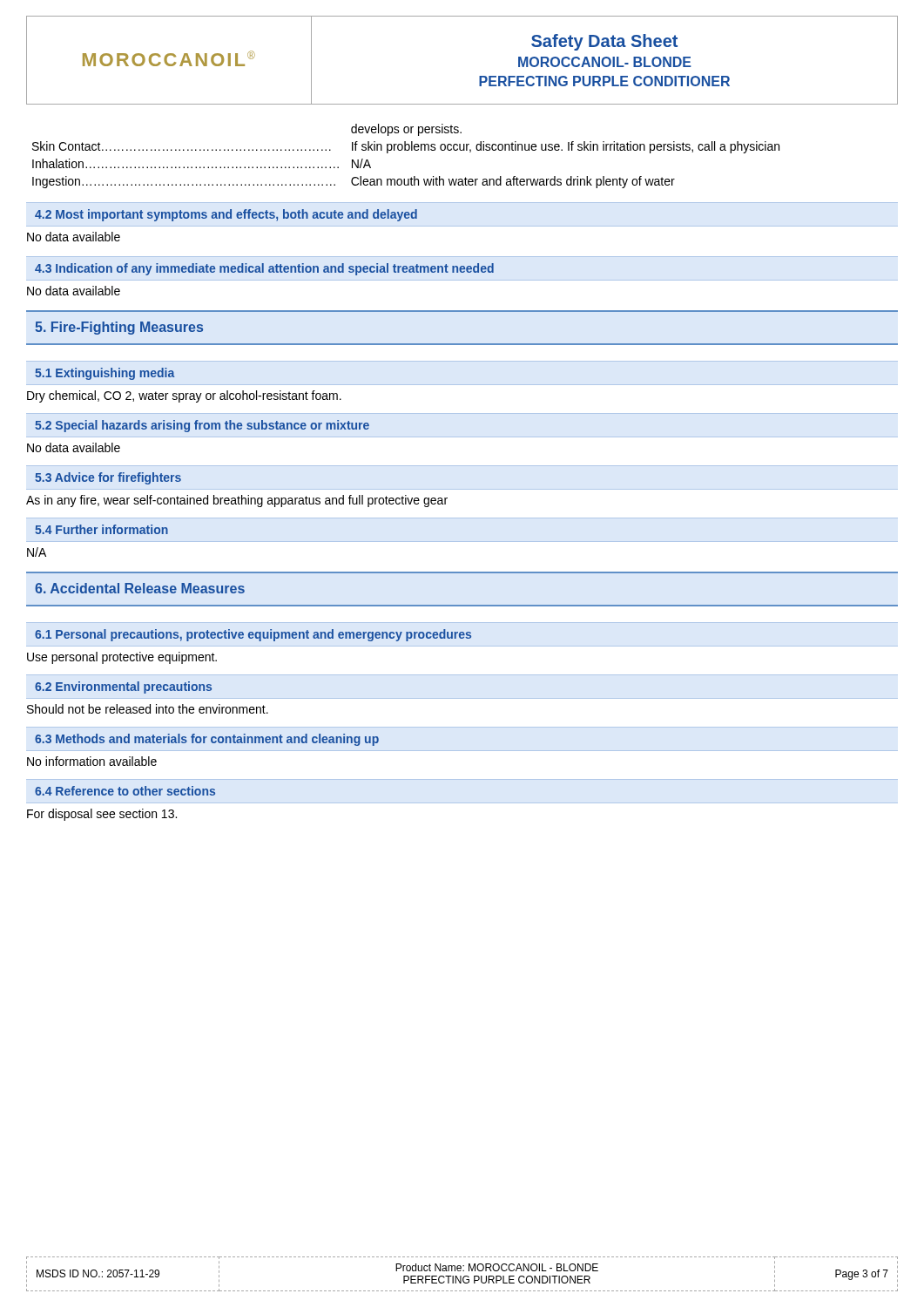924x1307 pixels.
Task: Point to the section header beginning "4.3 Indication of"
Action: [264, 268]
